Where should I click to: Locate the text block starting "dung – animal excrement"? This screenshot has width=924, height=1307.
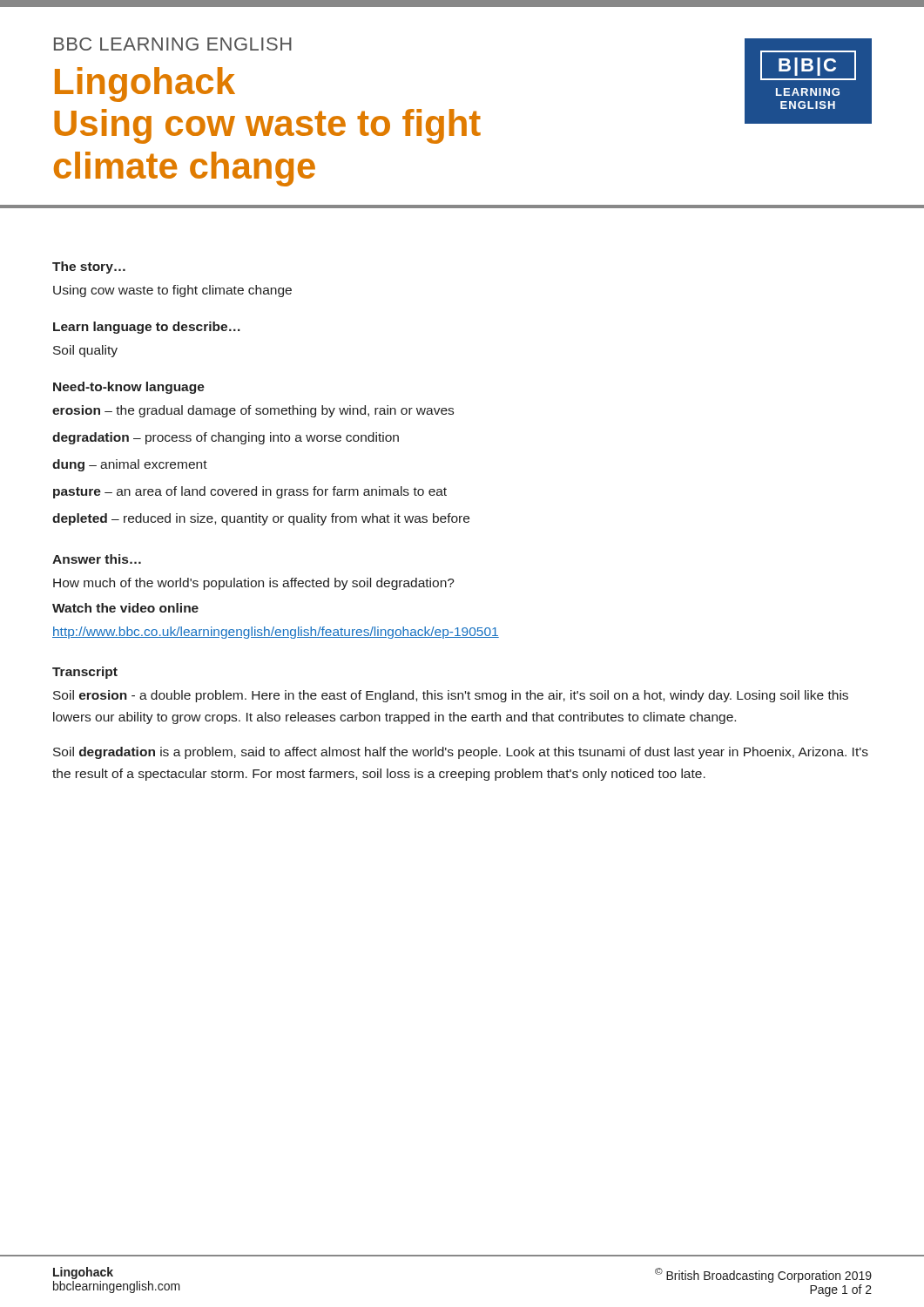[x=130, y=464]
